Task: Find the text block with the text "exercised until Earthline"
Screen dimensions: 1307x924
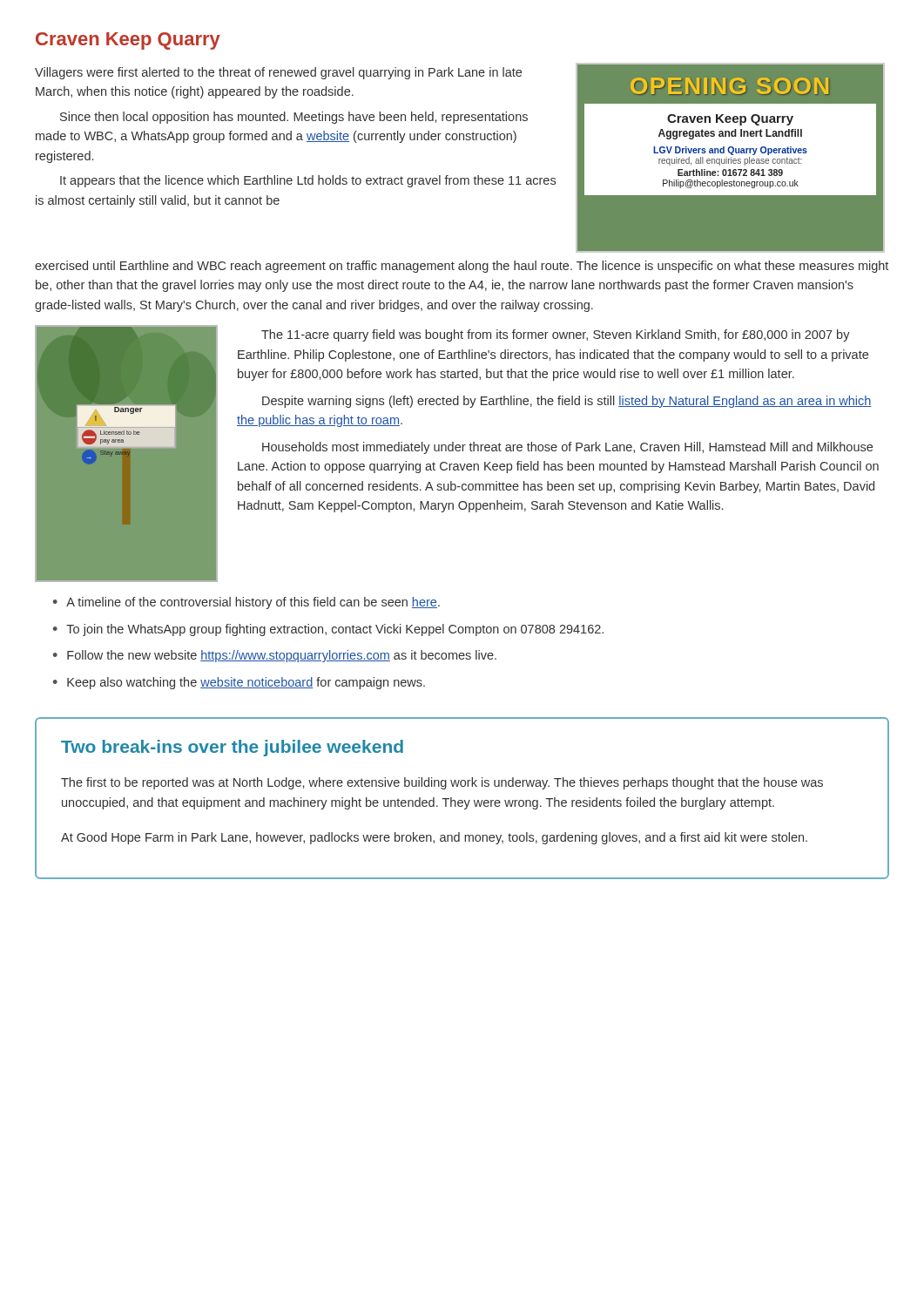Action: 462,285
